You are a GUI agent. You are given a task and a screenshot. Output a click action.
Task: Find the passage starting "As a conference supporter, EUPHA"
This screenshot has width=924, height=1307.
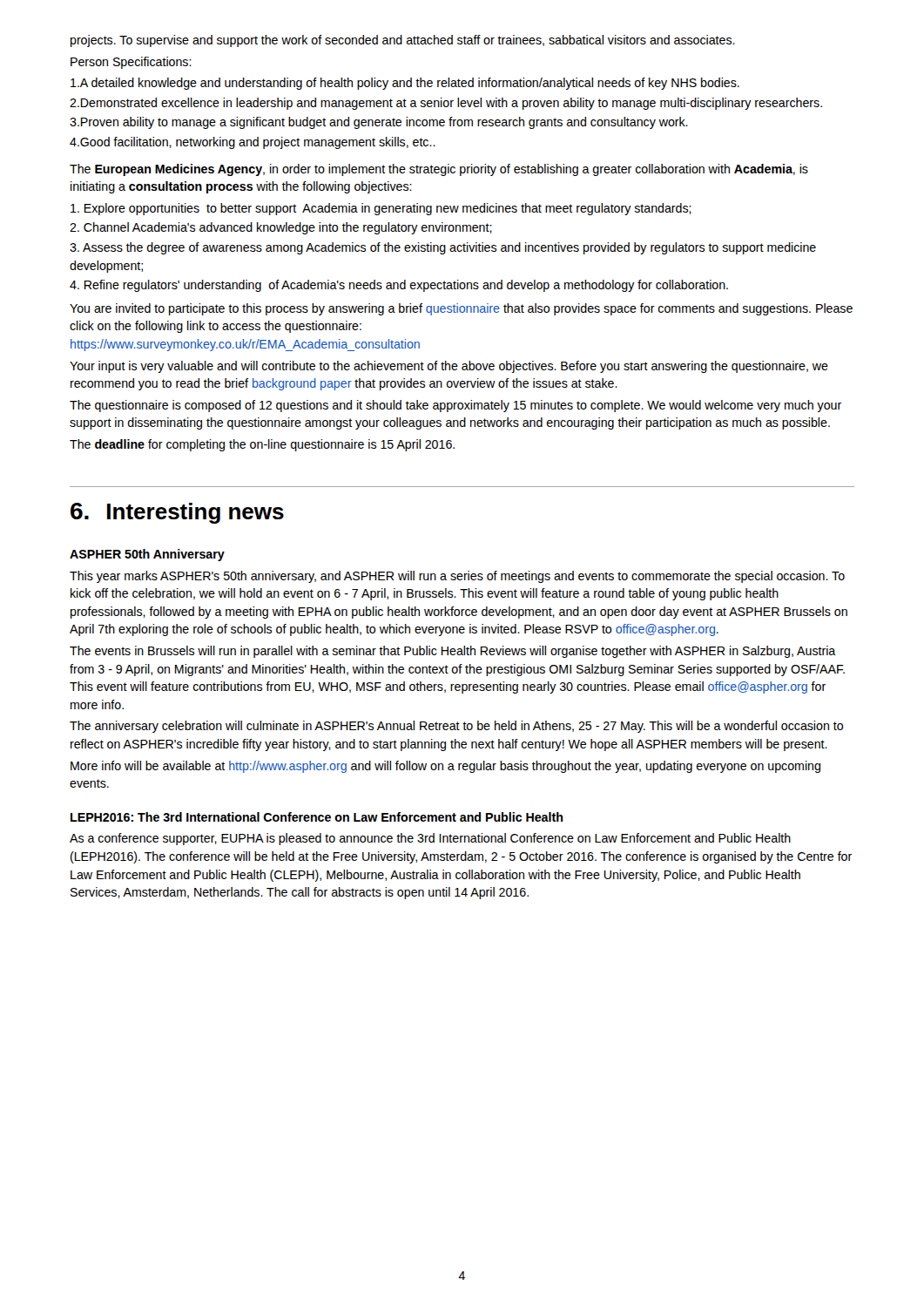click(x=461, y=865)
